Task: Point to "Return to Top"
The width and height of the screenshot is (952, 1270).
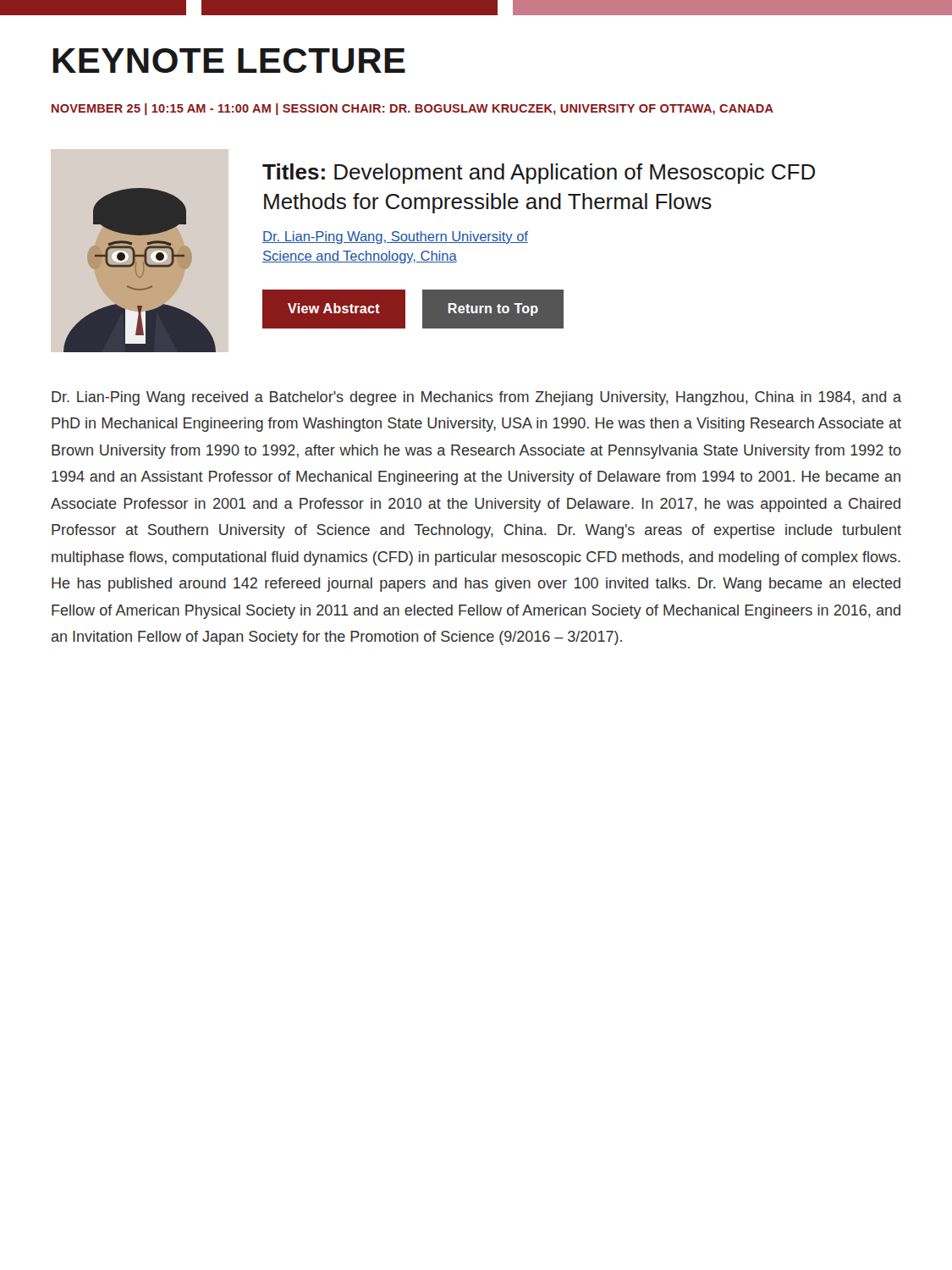Action: tap(493, 309)
